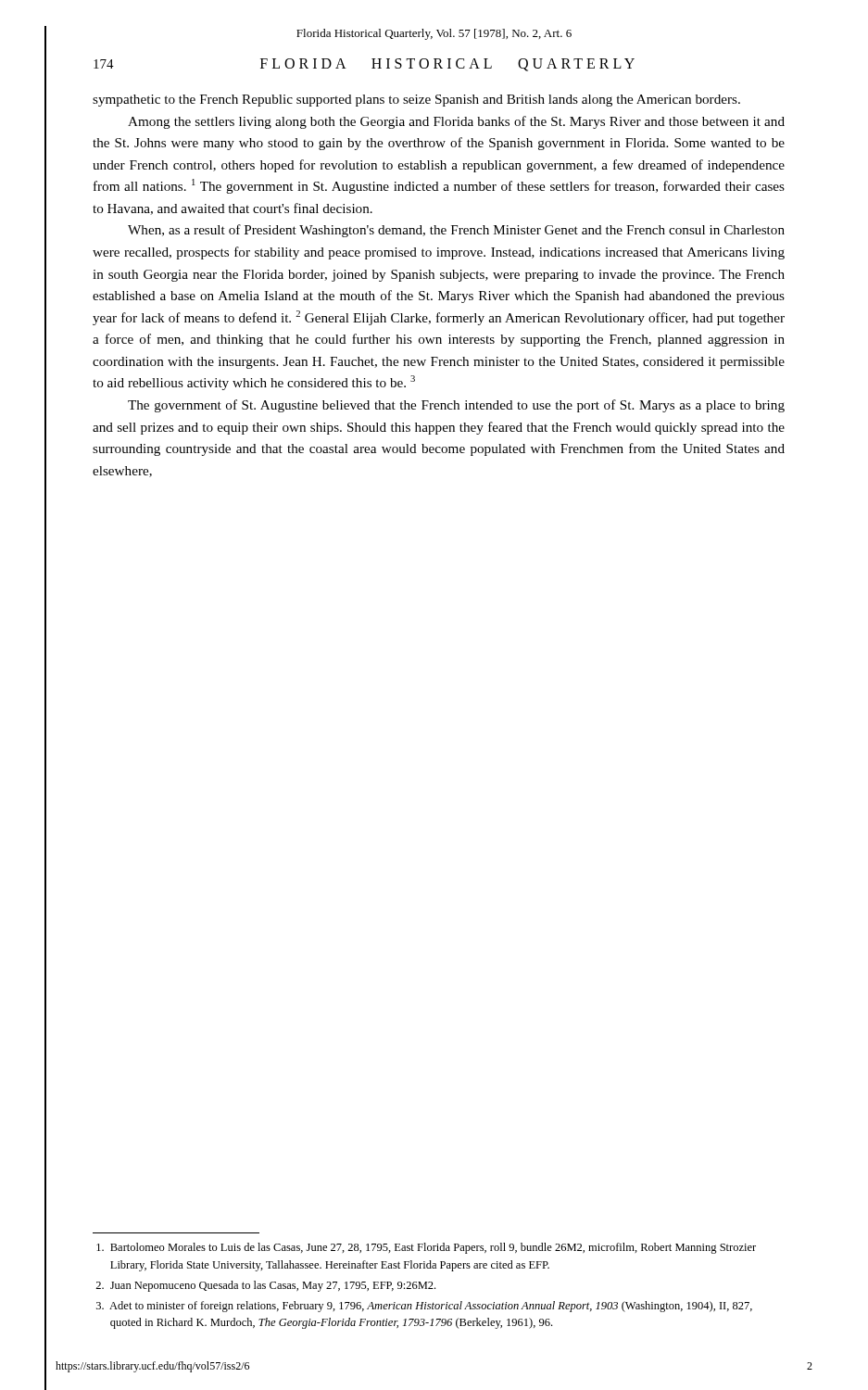Navigate to the region starting "When, as a result"

(439, 306)
